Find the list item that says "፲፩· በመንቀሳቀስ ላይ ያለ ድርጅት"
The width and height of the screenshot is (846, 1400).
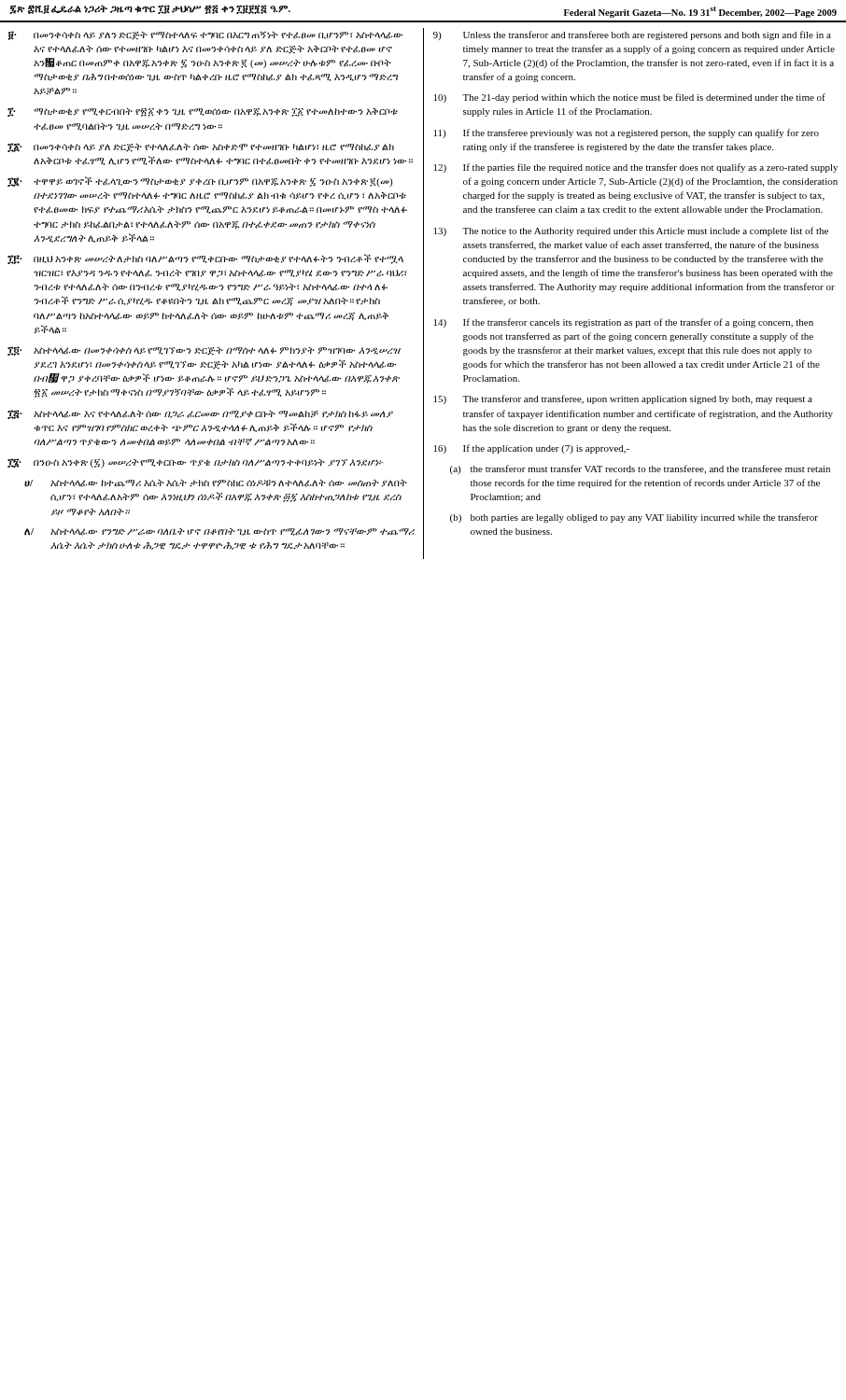(x=210, y=154)
